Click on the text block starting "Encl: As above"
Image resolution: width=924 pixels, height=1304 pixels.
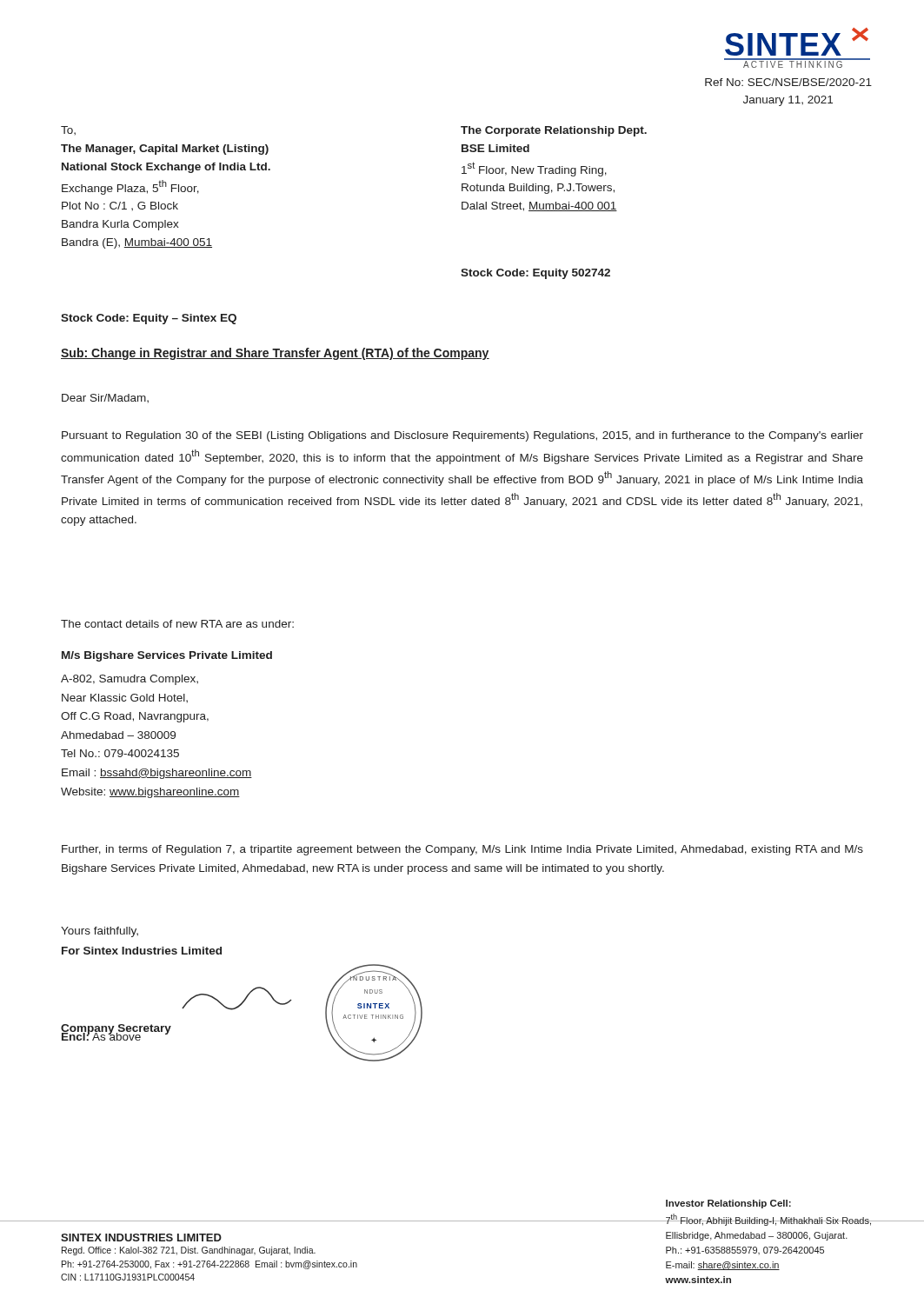click(x=101, y=1037)
